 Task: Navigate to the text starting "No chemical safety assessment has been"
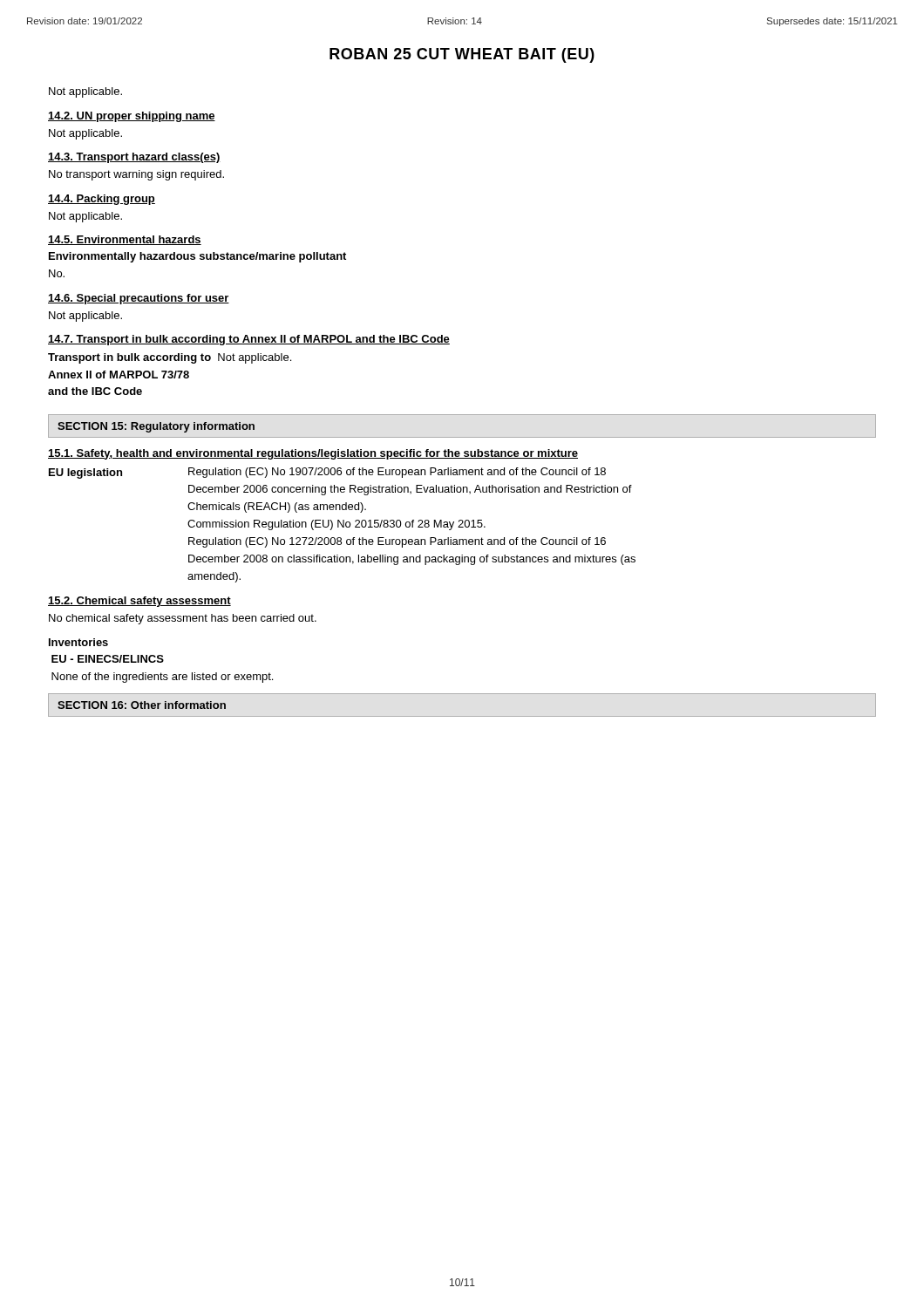coord(182,618)
